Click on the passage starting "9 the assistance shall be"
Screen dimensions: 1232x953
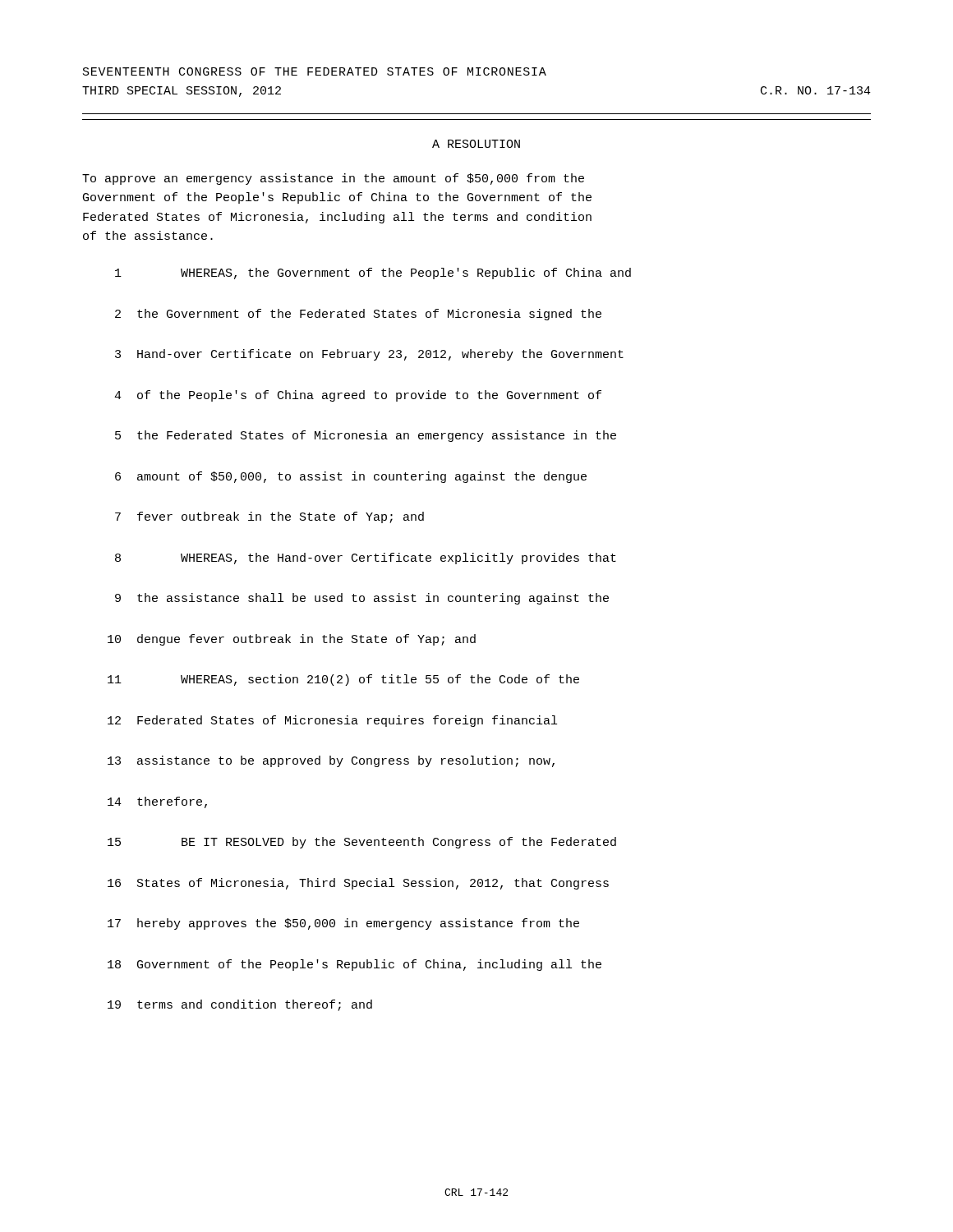point(476,600)
